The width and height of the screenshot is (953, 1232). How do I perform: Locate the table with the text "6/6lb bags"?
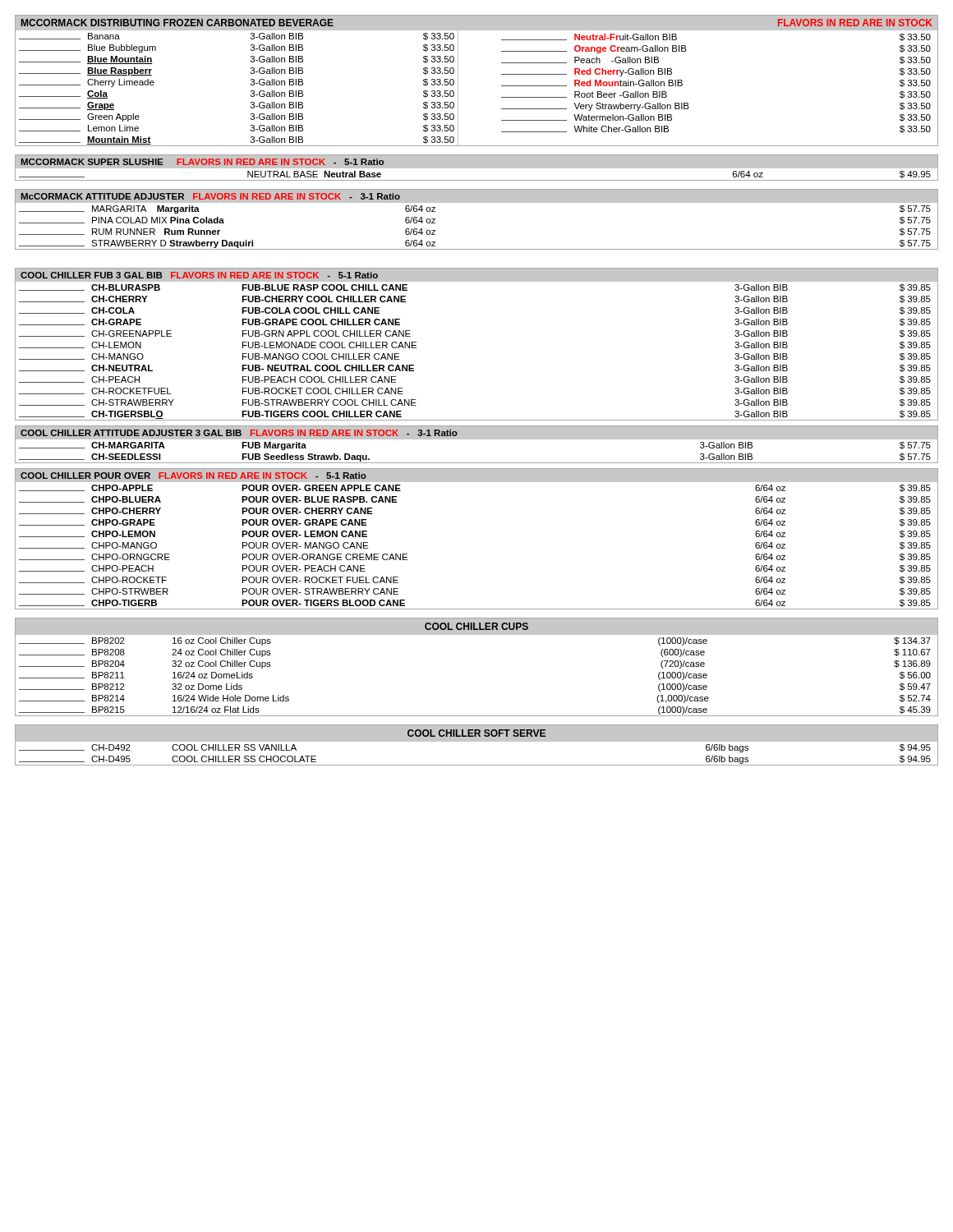(x=476, y=745)
